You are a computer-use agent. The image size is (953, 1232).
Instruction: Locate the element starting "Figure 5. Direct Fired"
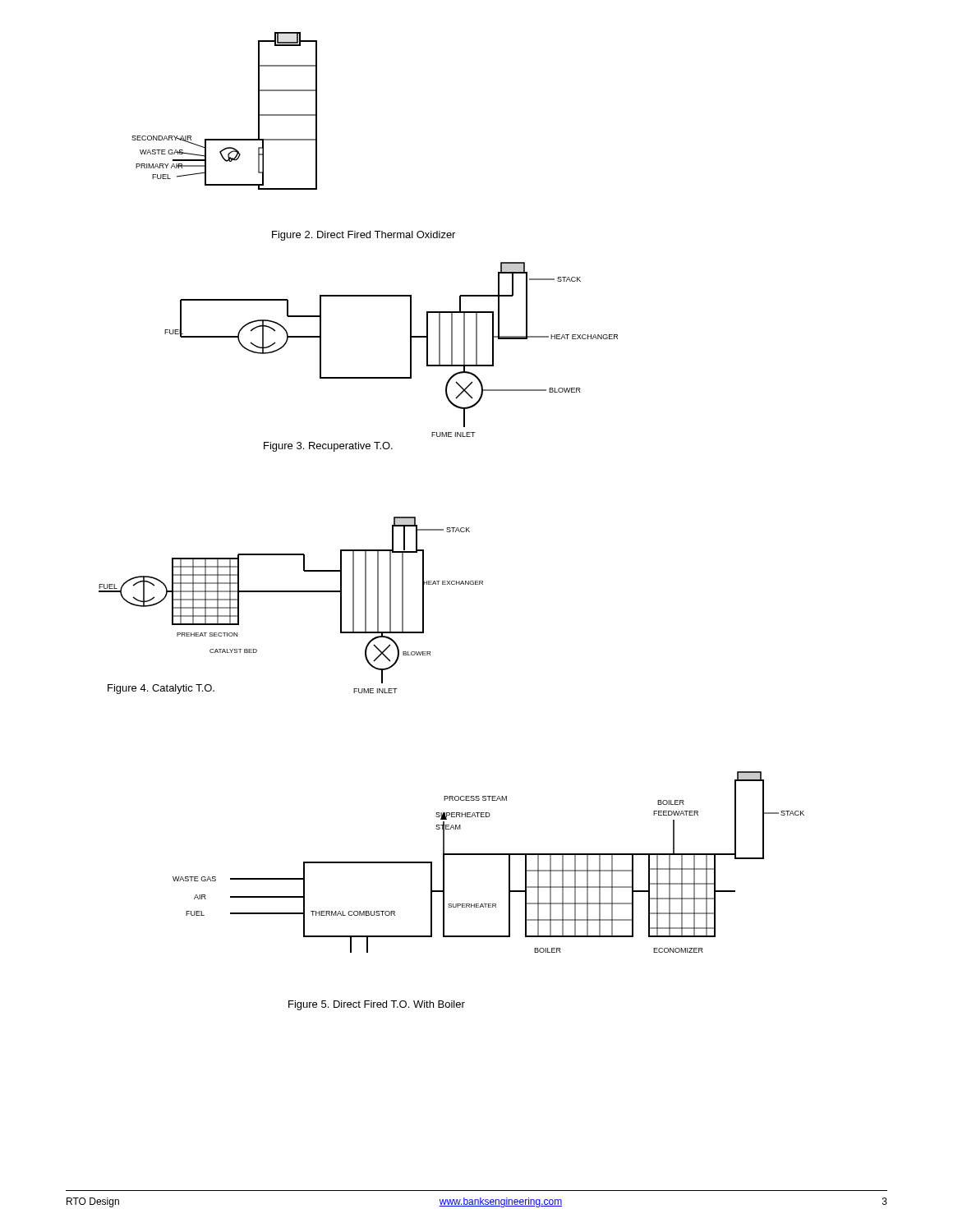point(376,1004)
